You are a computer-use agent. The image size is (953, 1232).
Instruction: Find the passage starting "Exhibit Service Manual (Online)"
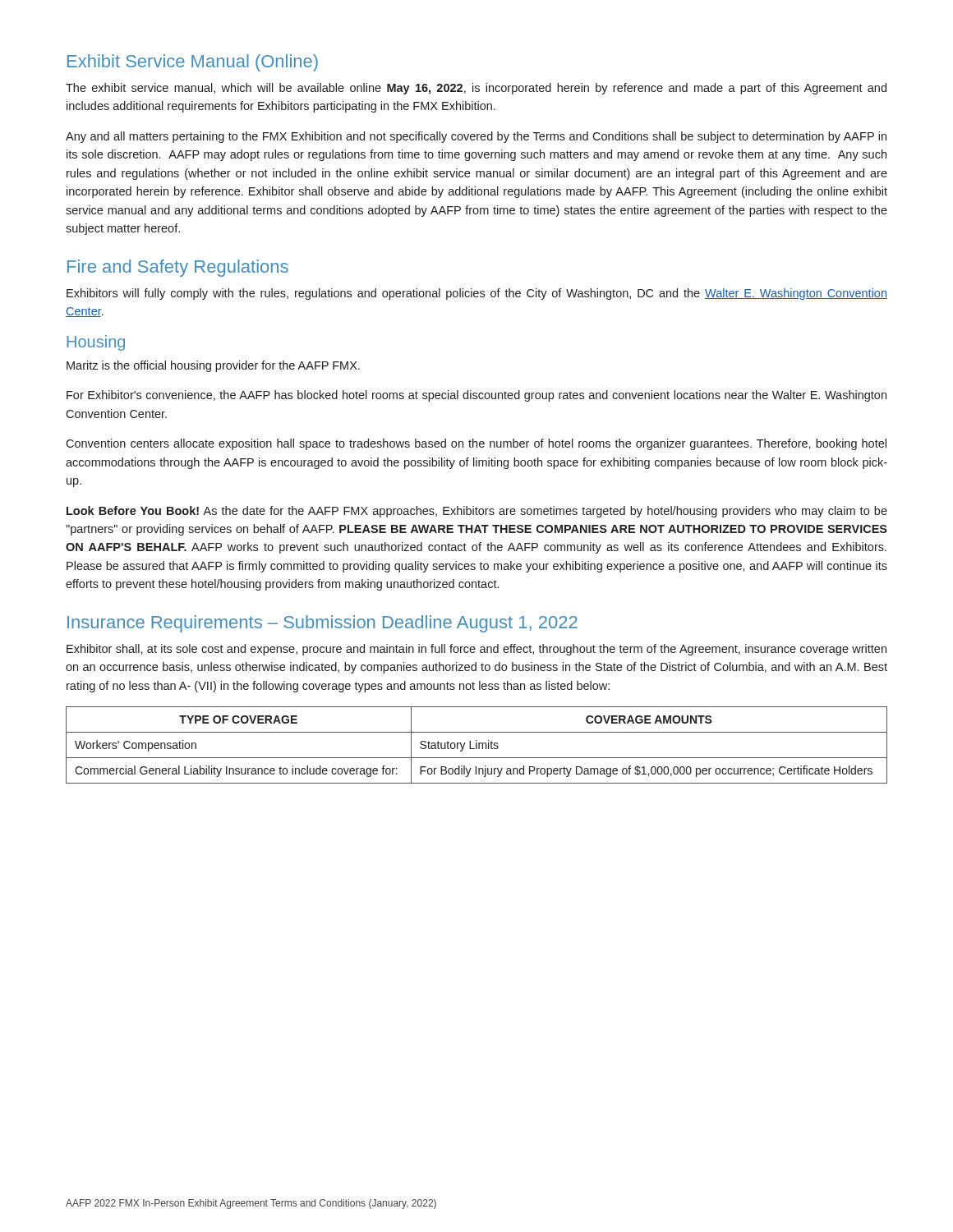193,63
